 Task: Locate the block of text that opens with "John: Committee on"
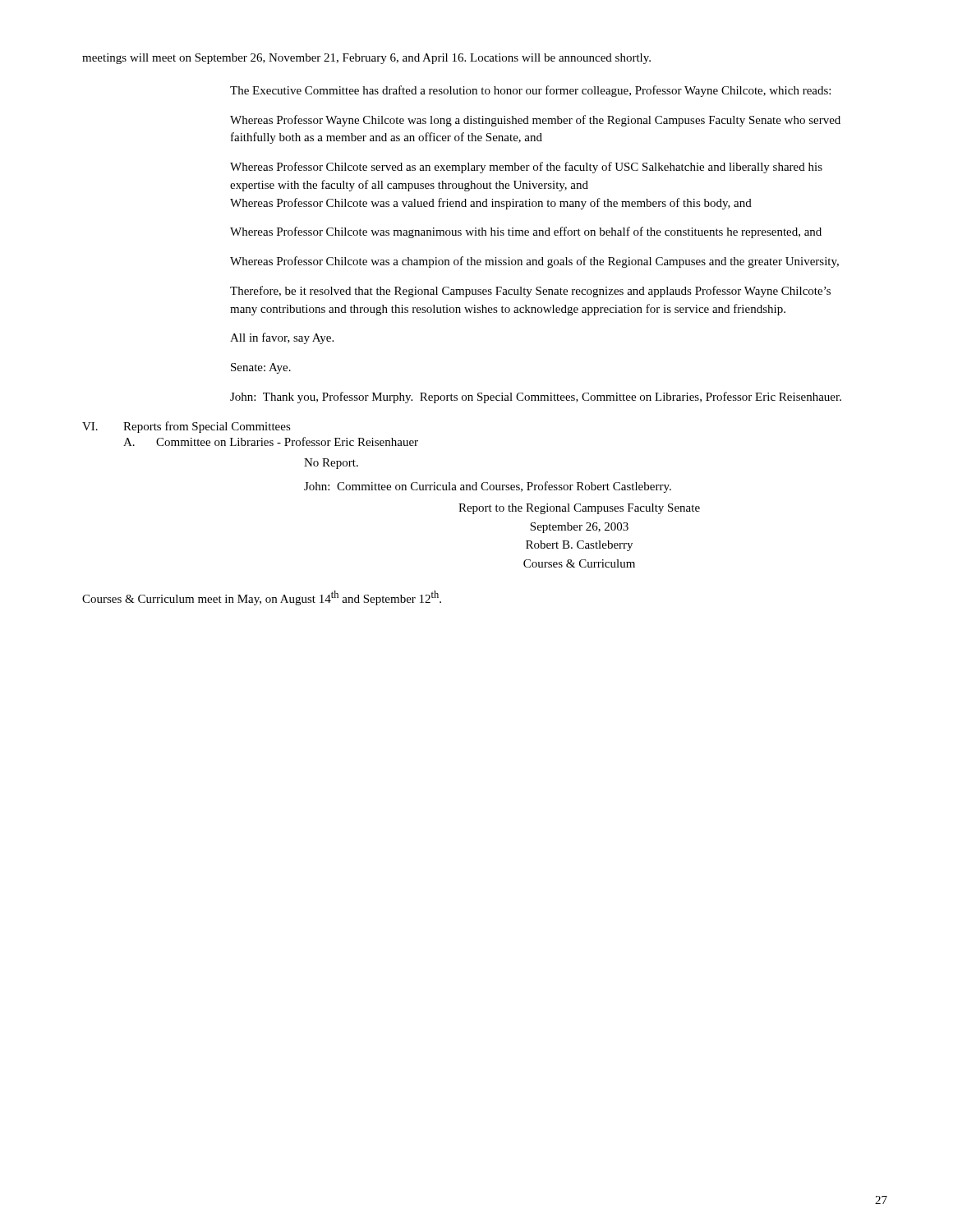488,486
